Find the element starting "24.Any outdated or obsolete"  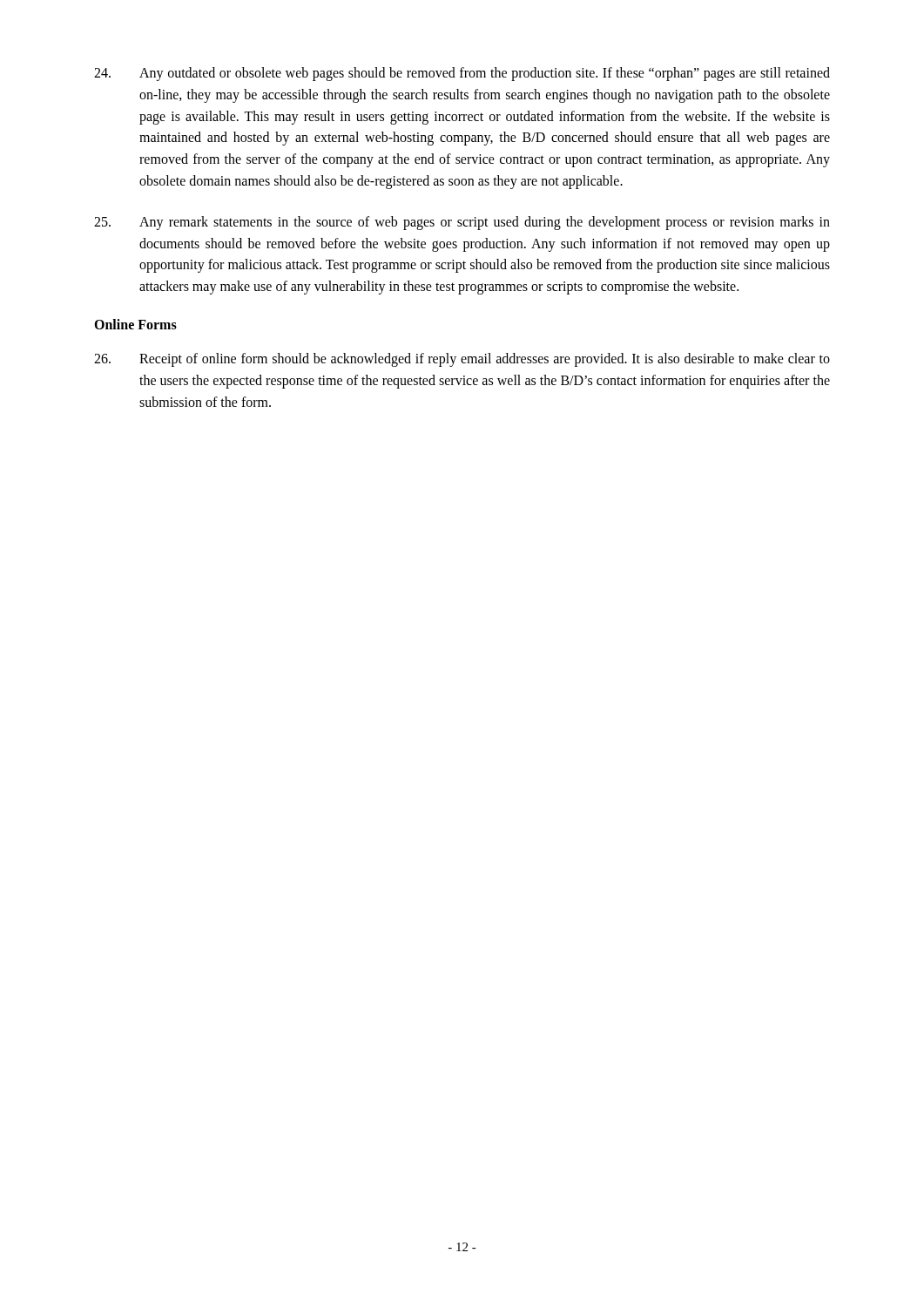462,128
